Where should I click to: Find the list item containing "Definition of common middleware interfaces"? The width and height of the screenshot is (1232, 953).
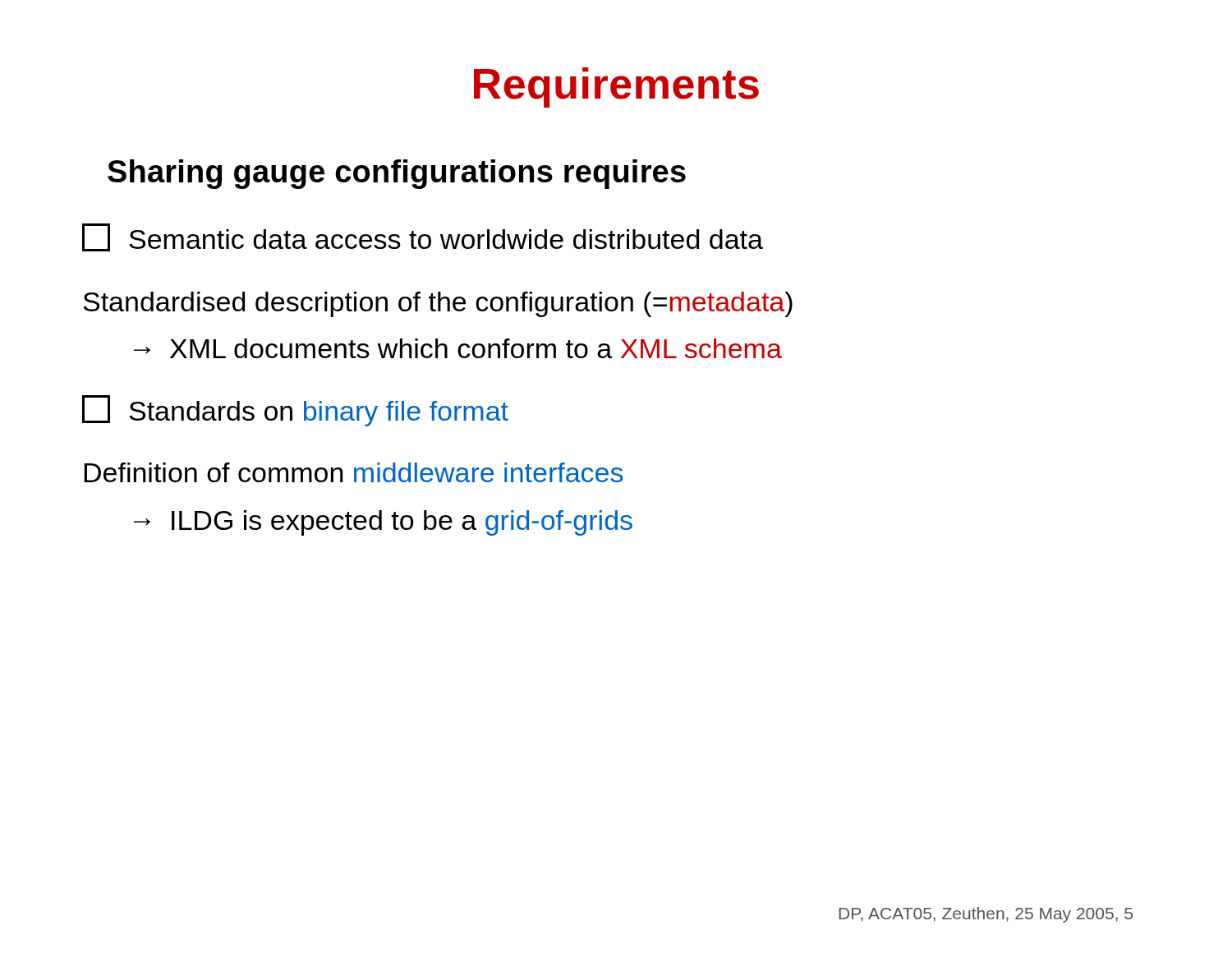616,497
